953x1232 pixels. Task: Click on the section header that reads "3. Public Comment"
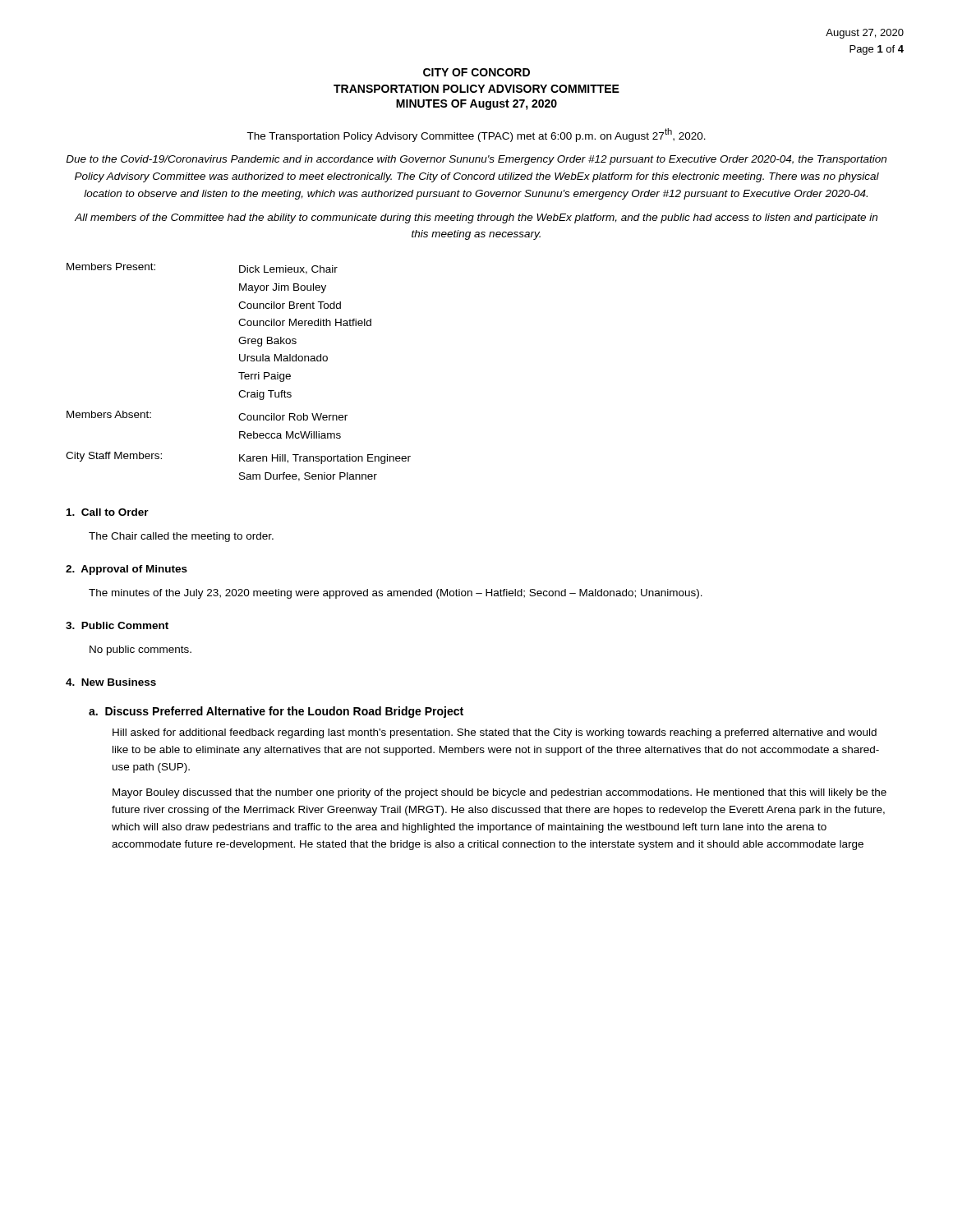[x=117, y=626]
